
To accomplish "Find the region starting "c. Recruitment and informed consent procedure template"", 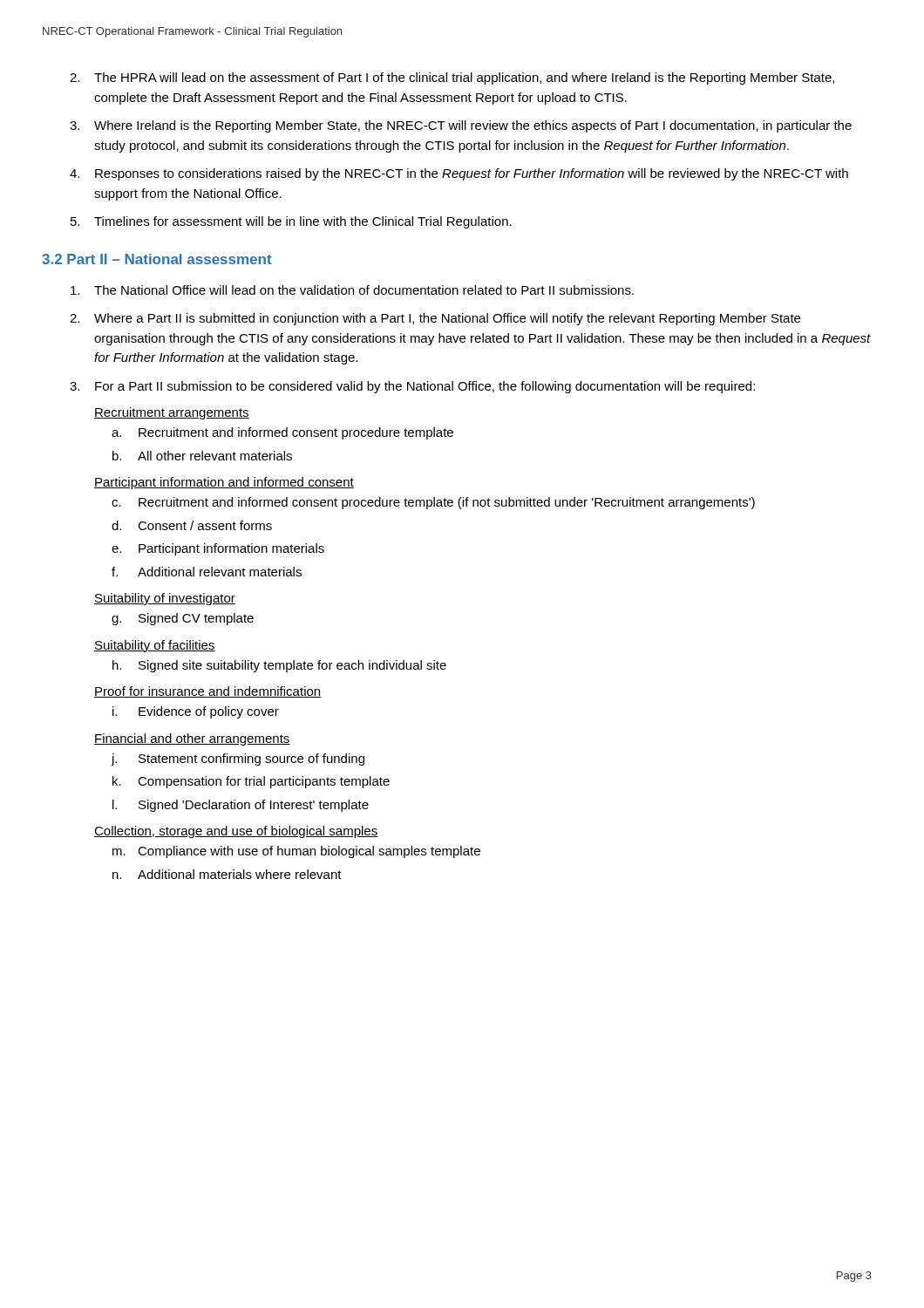I will (x=433, y=503).
